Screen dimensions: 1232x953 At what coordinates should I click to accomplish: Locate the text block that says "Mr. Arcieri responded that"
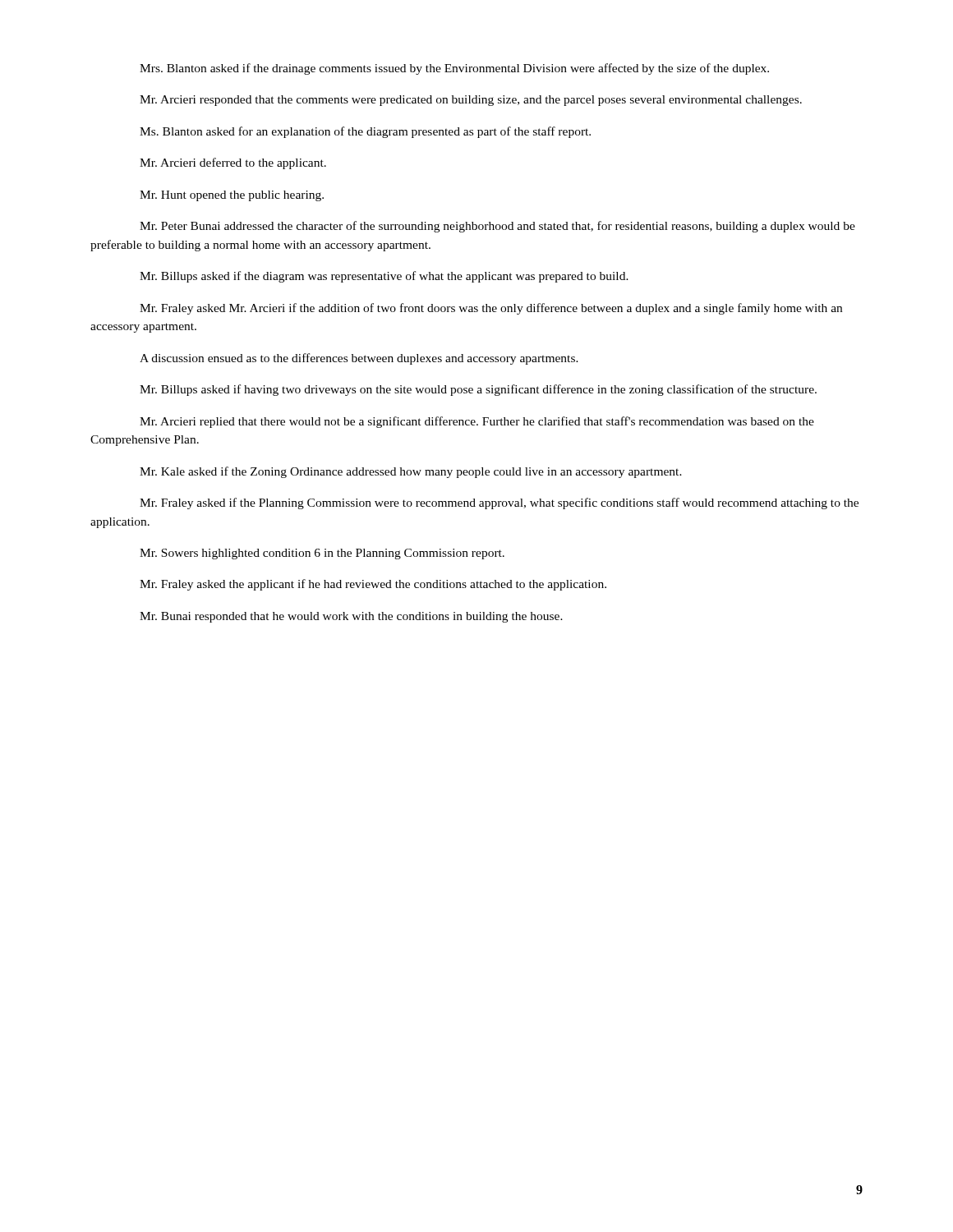[x=471, y=99]
